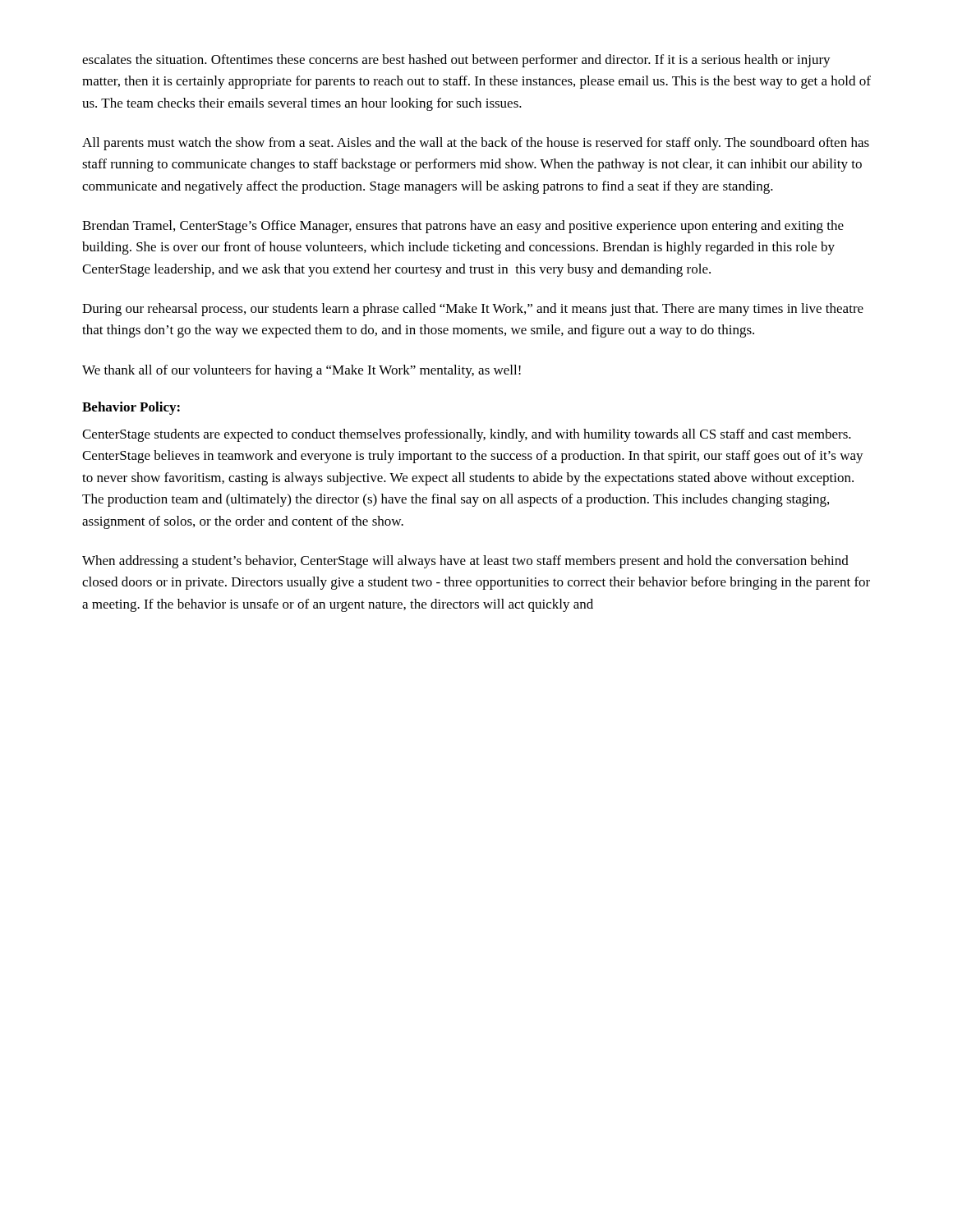This screenshot has width=953, height=1232.
Task: Select the text starting "Behavior Policy:"
Action: point(131,407)
